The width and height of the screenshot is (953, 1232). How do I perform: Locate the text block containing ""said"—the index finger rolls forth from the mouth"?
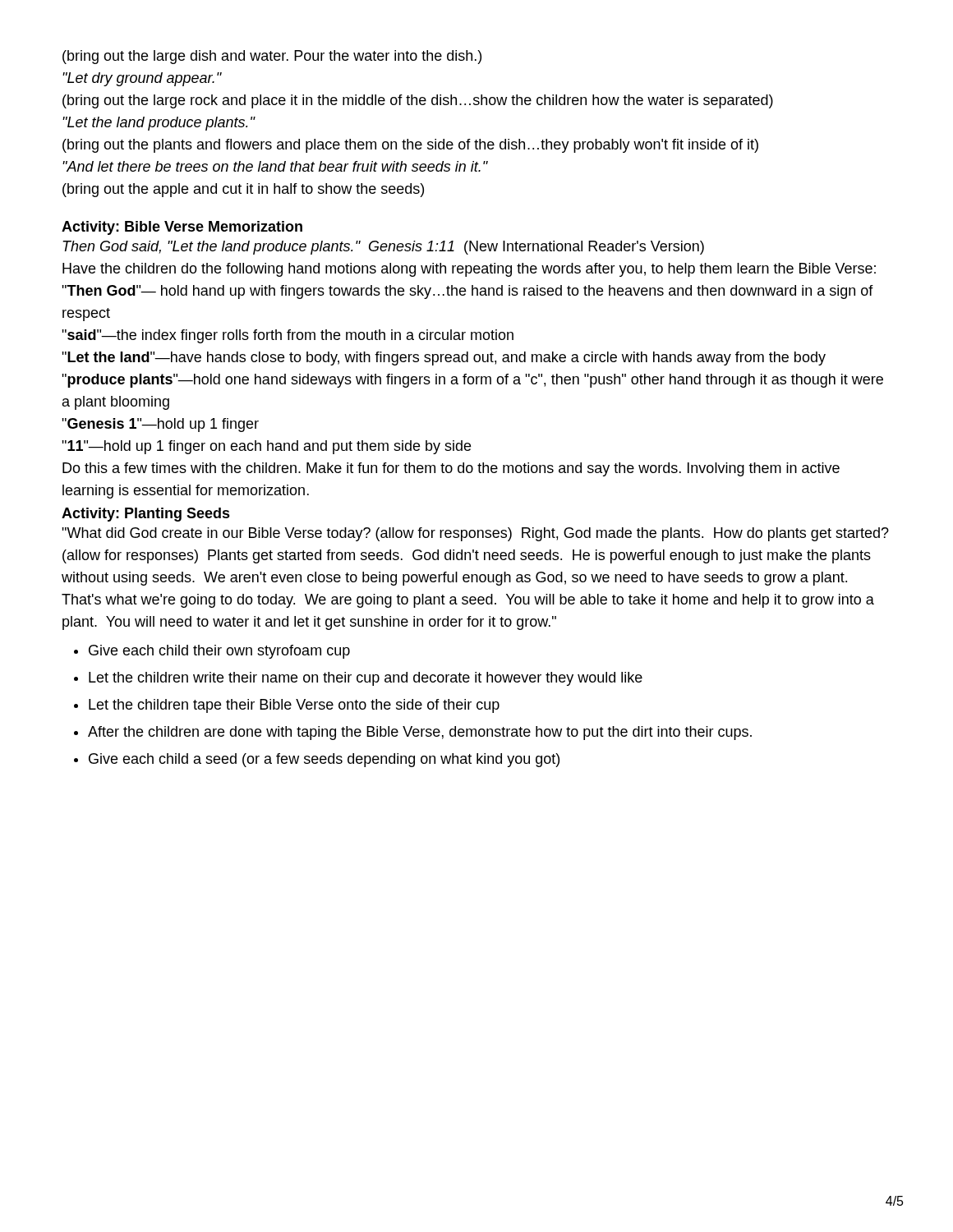(x=476, y=335)
